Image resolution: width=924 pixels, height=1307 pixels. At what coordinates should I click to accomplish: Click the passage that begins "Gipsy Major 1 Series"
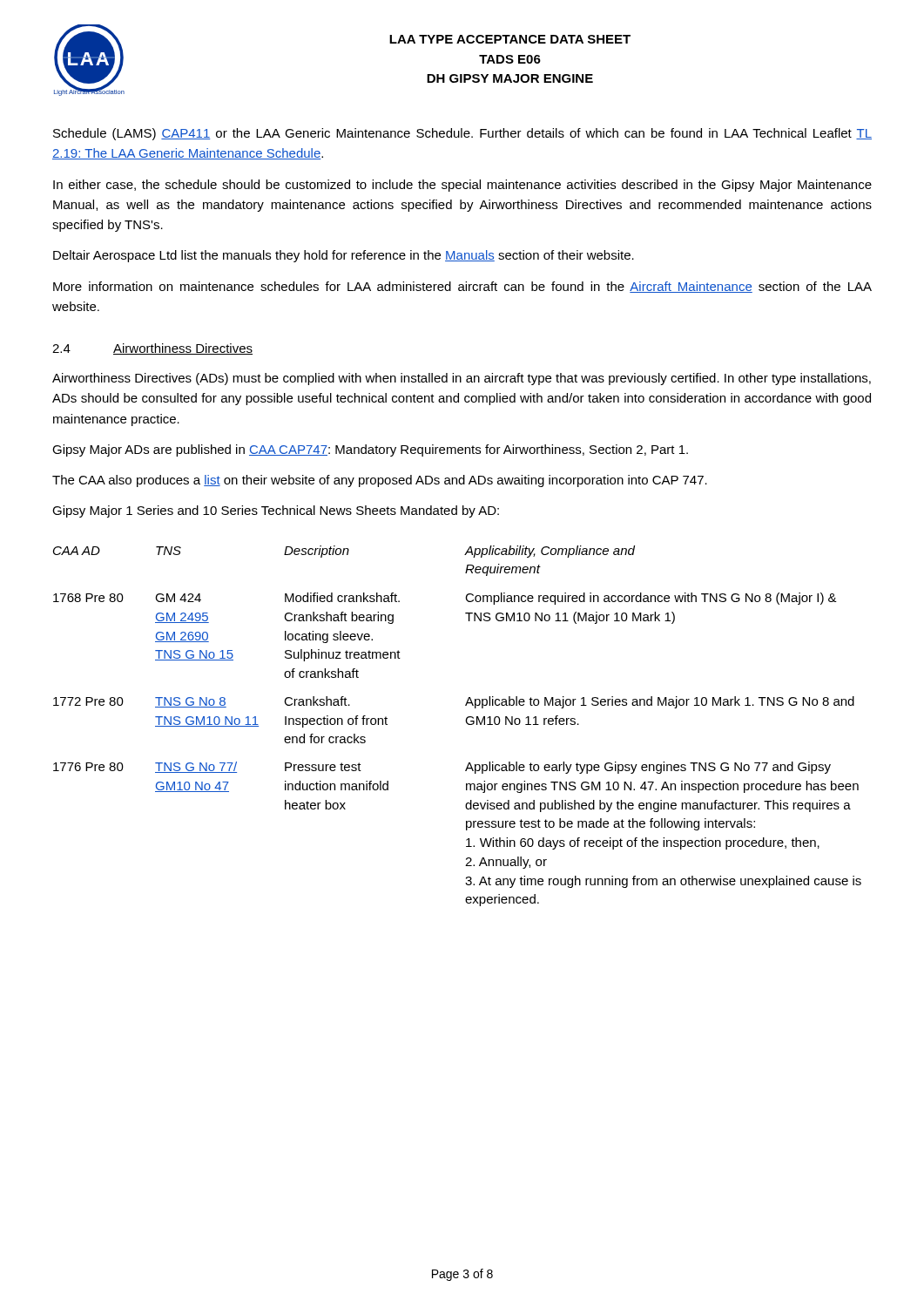coord(276,510)
